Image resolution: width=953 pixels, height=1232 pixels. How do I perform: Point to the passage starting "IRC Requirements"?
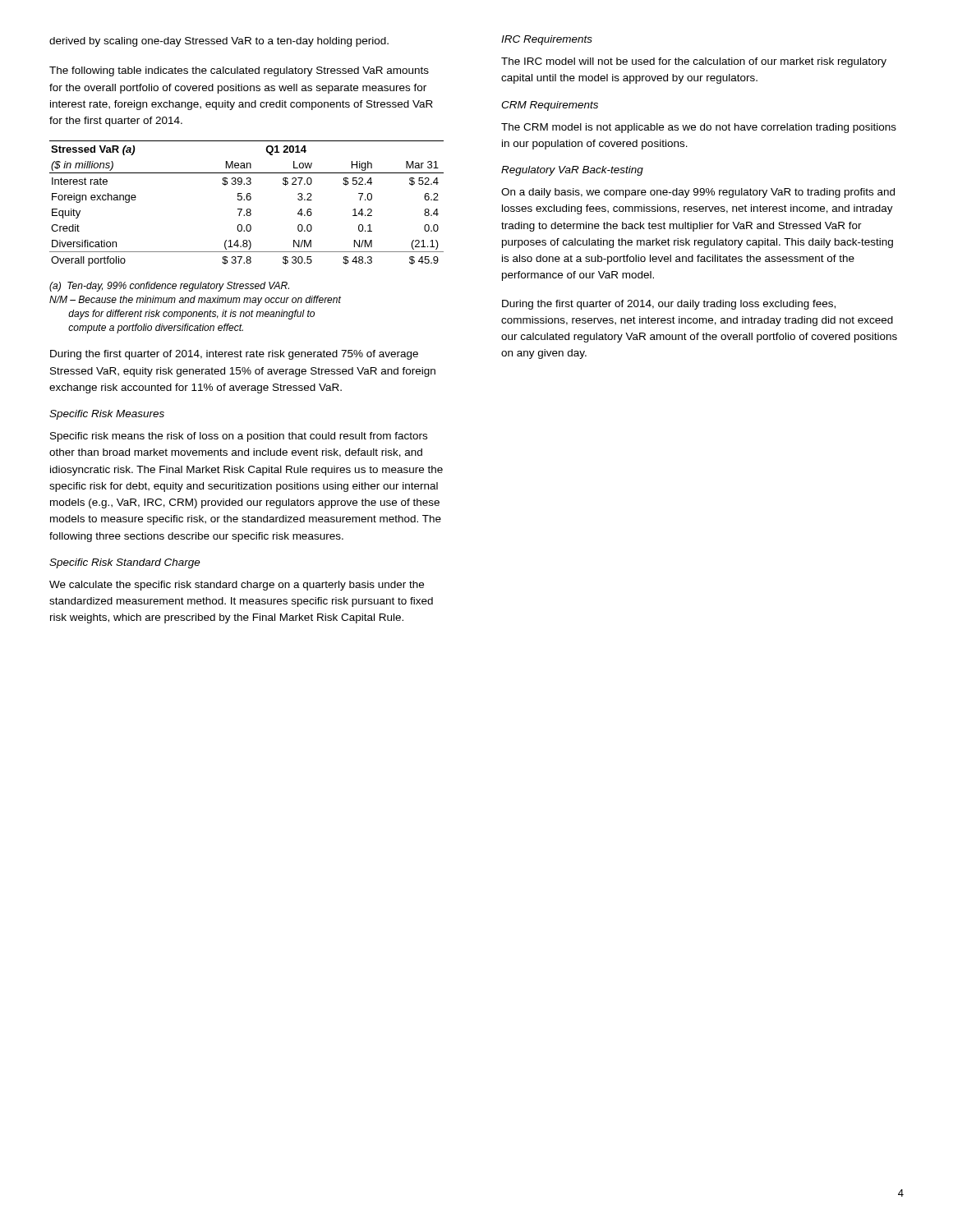[x=547, y=39]
